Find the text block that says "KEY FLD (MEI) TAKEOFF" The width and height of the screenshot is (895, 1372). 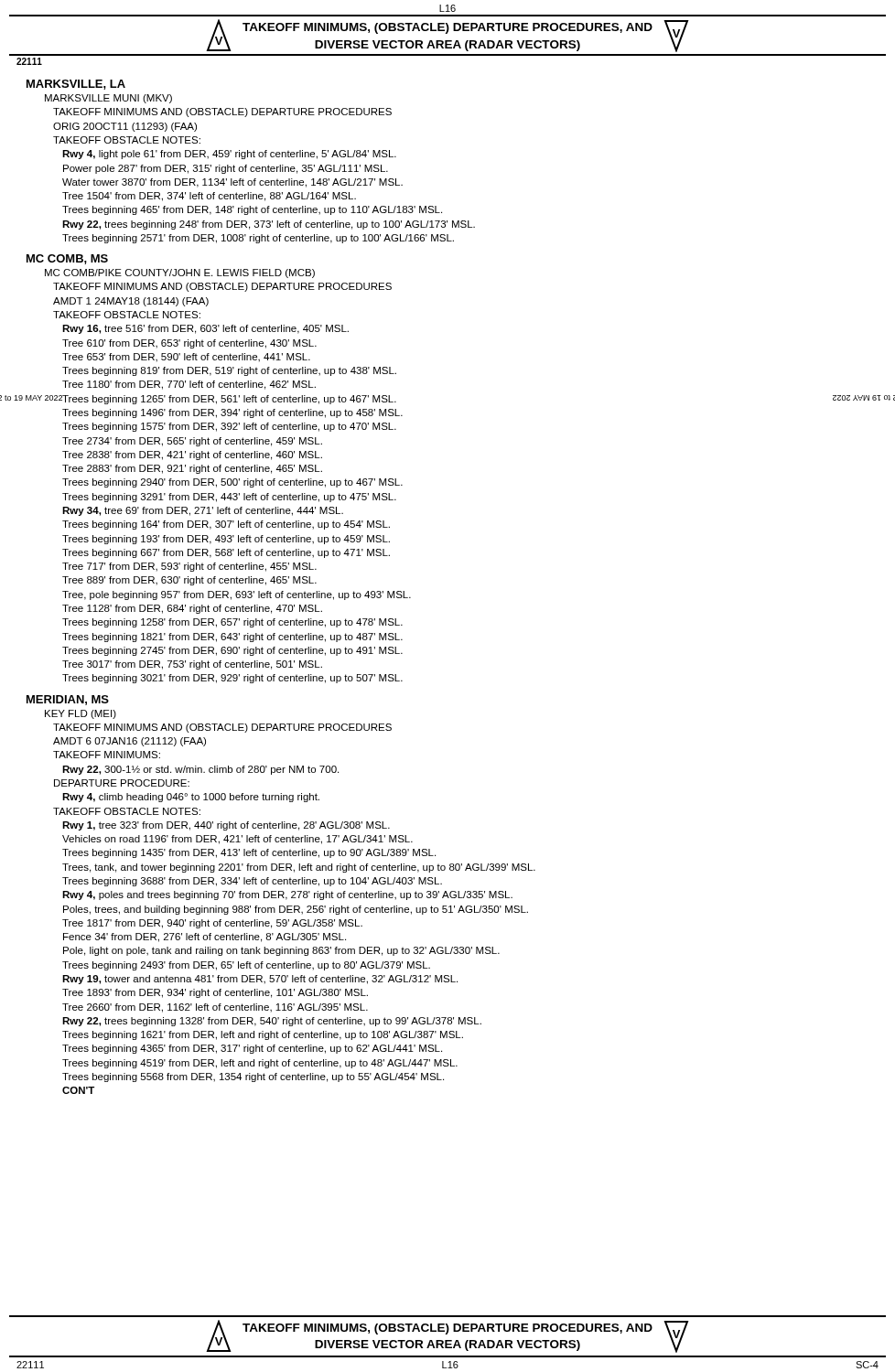tap(448, 902)
